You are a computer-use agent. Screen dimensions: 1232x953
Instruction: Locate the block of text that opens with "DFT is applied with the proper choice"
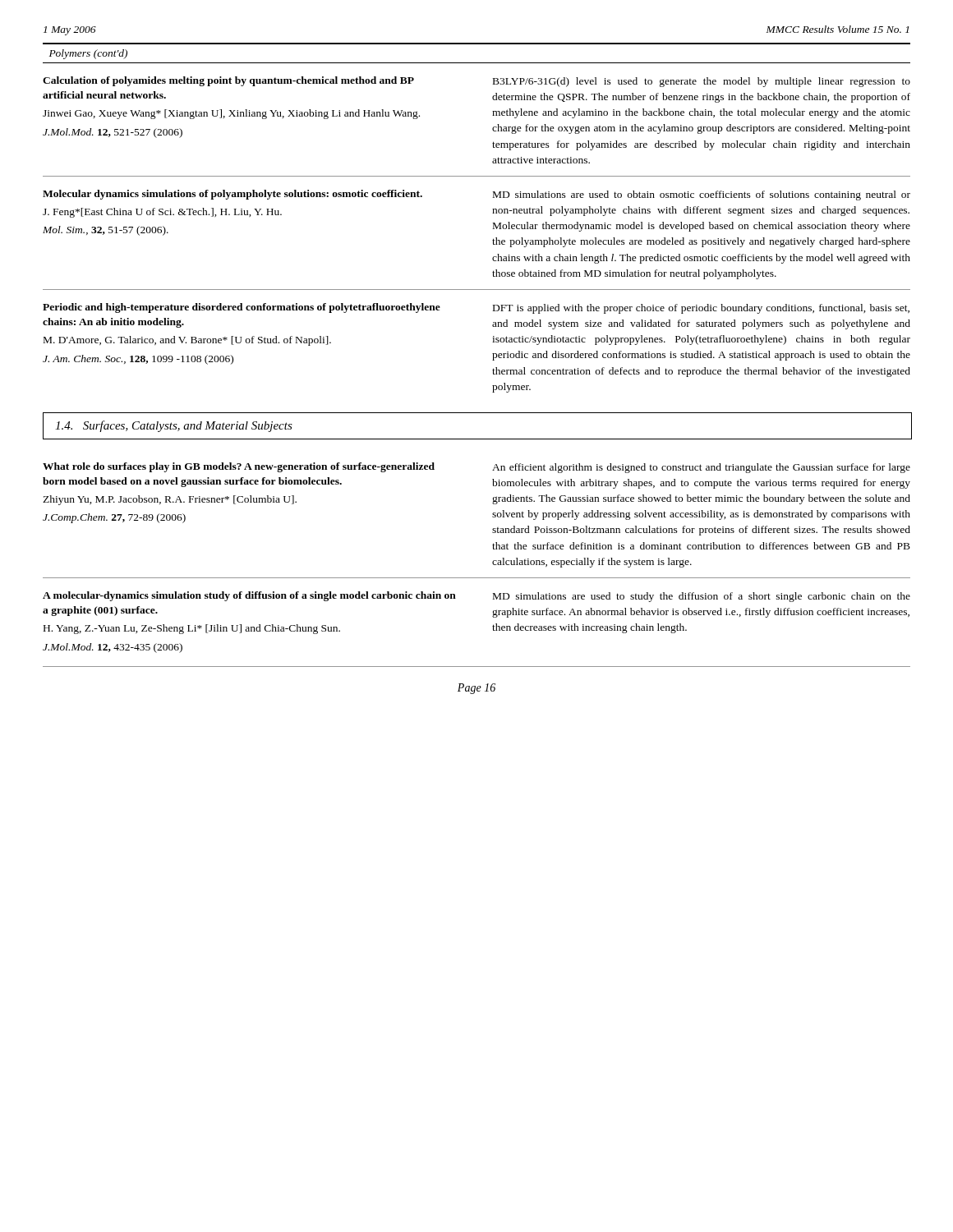[701, 347]
